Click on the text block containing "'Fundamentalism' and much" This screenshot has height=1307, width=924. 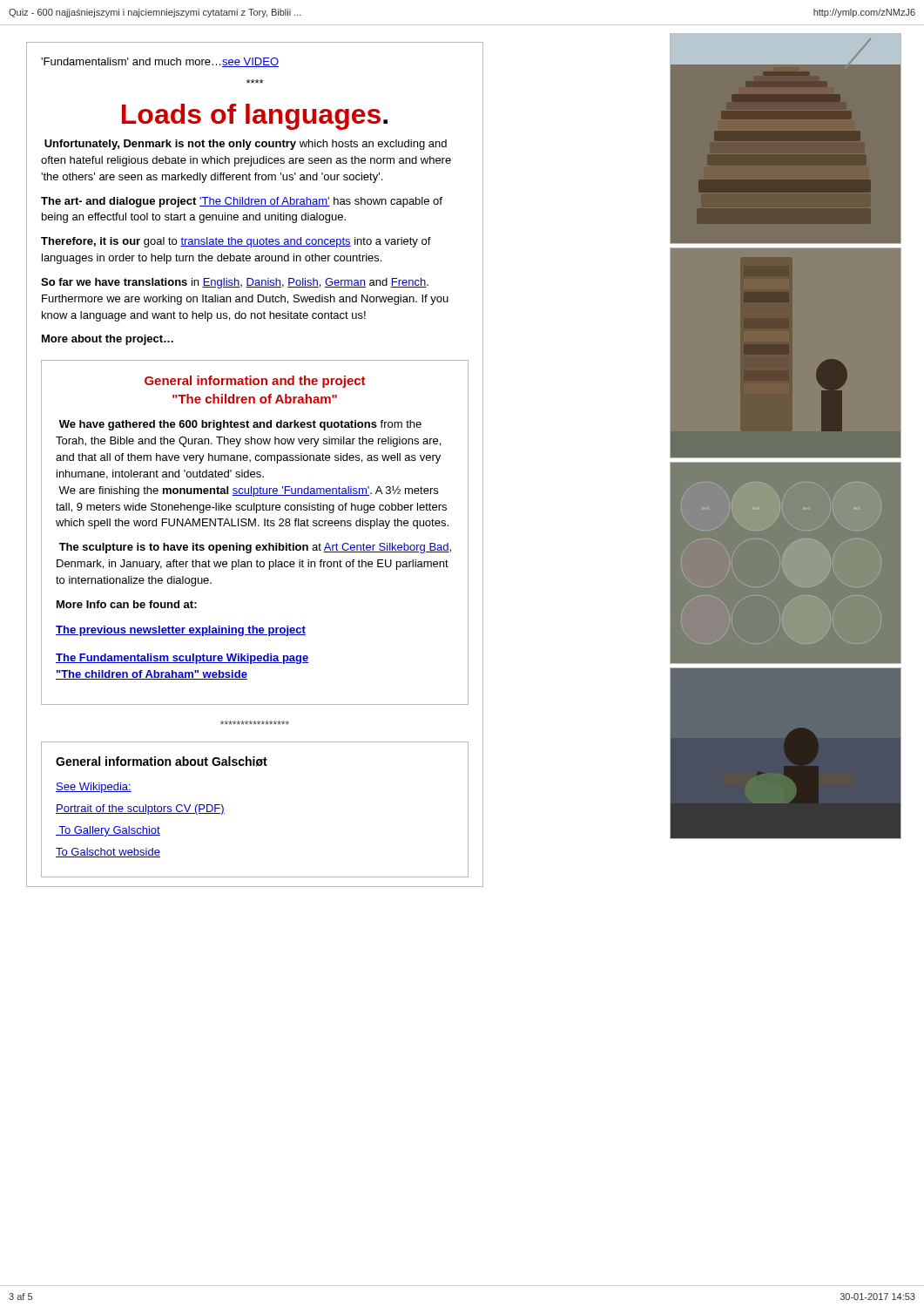click(x=160, y=61)
